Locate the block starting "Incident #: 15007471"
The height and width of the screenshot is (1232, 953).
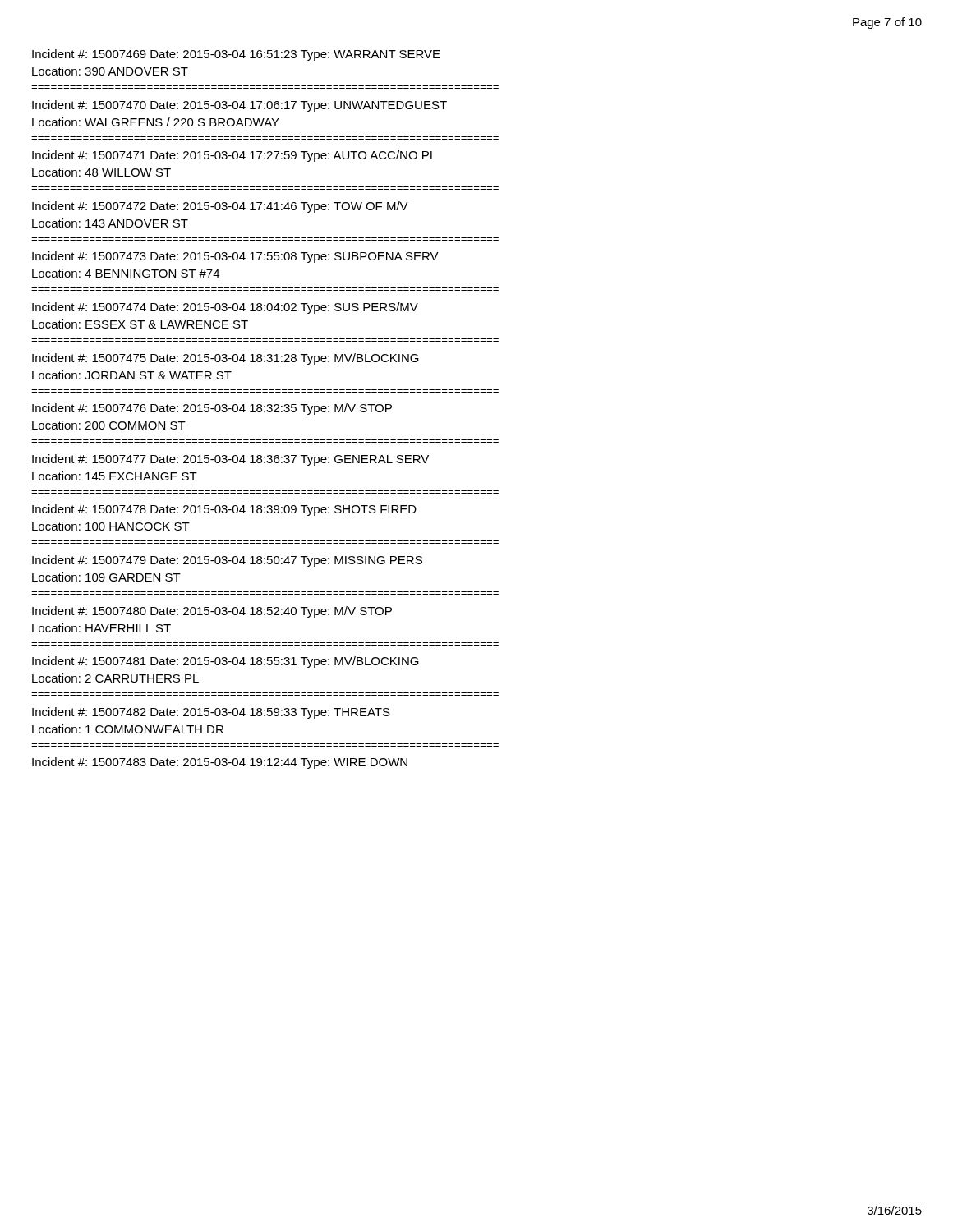click(x=232, y=156)
